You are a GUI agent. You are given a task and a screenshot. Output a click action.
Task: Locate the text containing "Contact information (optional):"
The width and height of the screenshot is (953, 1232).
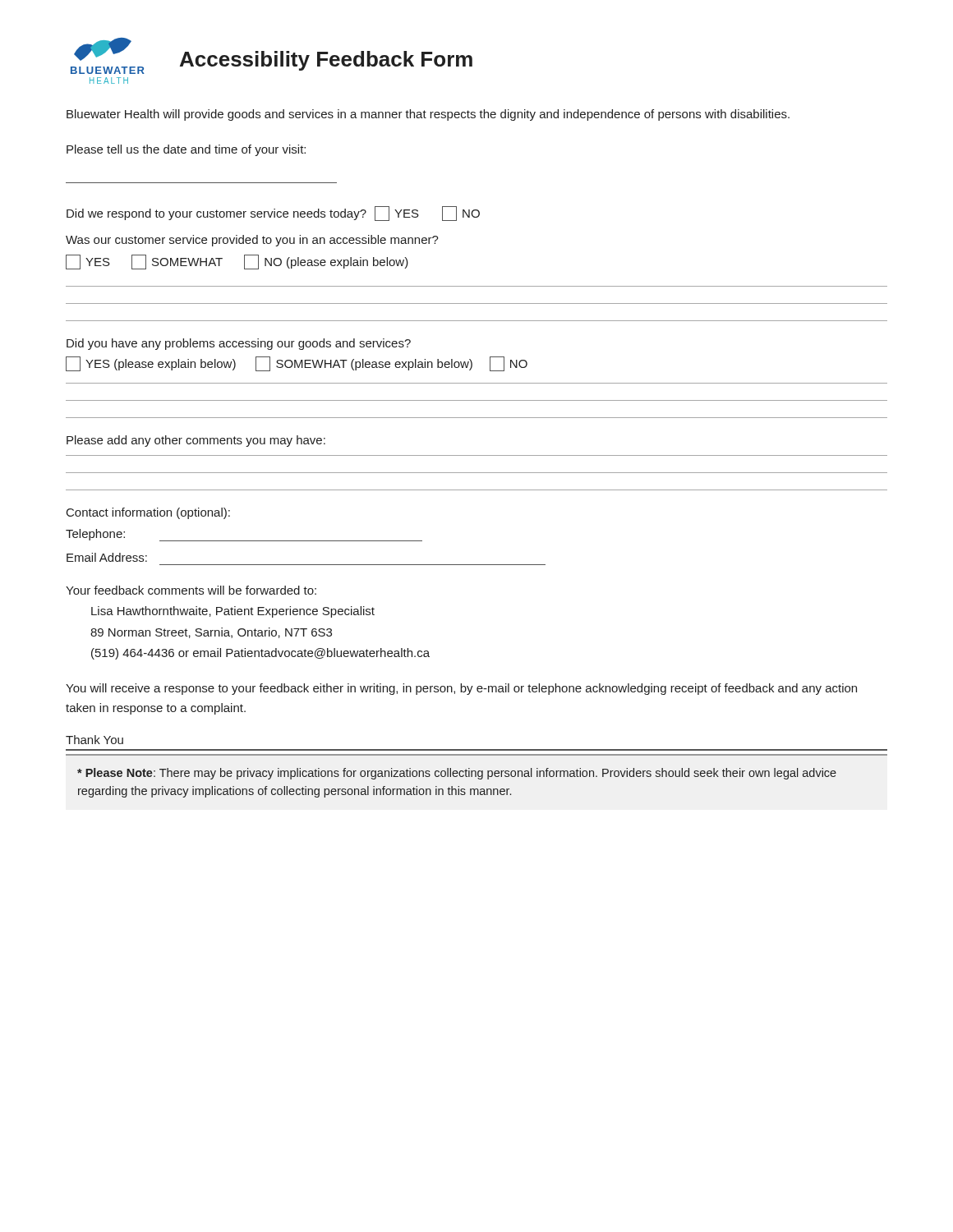[x=148, y=512]
